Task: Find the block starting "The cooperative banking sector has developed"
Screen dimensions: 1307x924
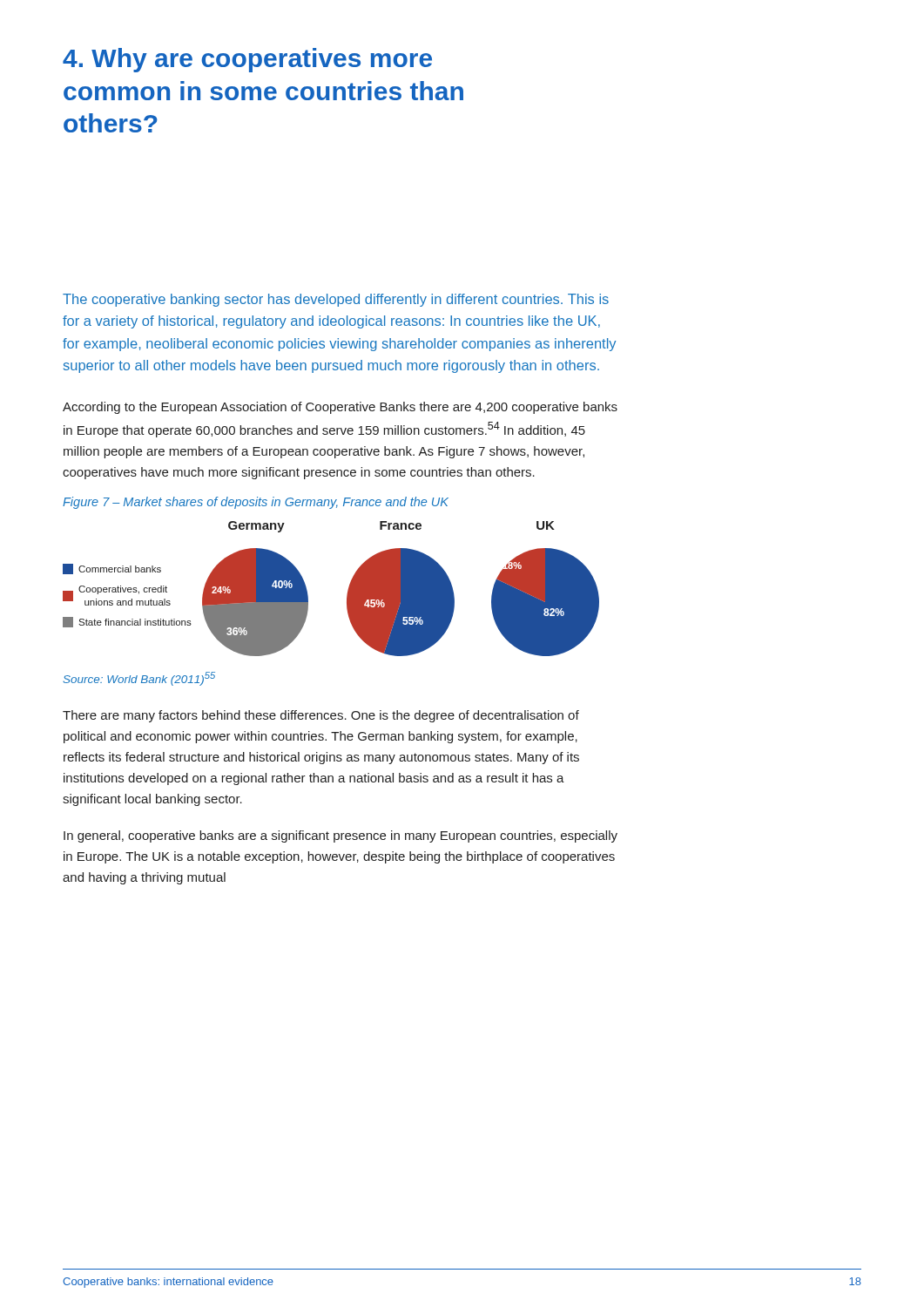Action: click(339, 332)
